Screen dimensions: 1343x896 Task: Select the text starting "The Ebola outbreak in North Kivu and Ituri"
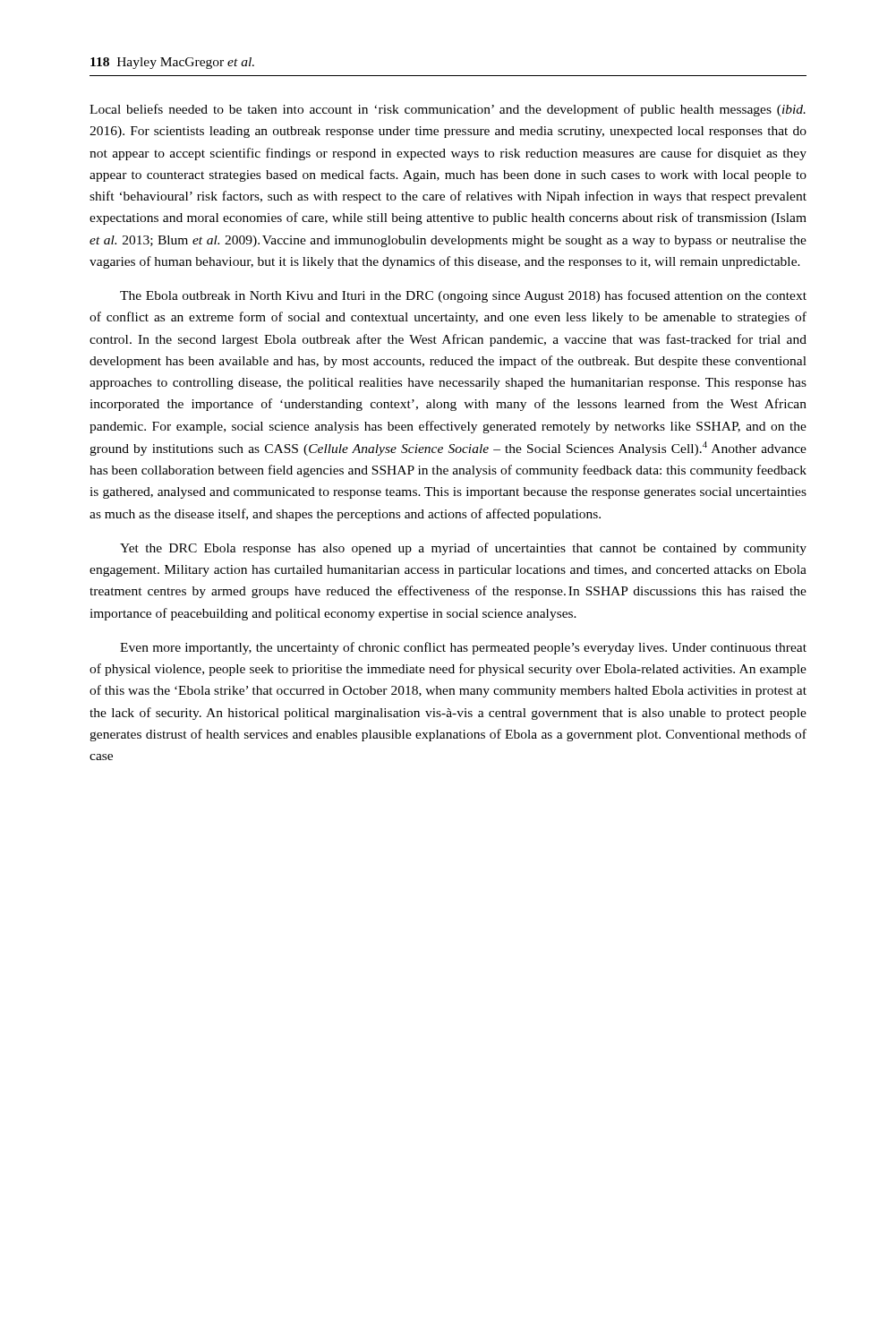(x=448, y=405)
